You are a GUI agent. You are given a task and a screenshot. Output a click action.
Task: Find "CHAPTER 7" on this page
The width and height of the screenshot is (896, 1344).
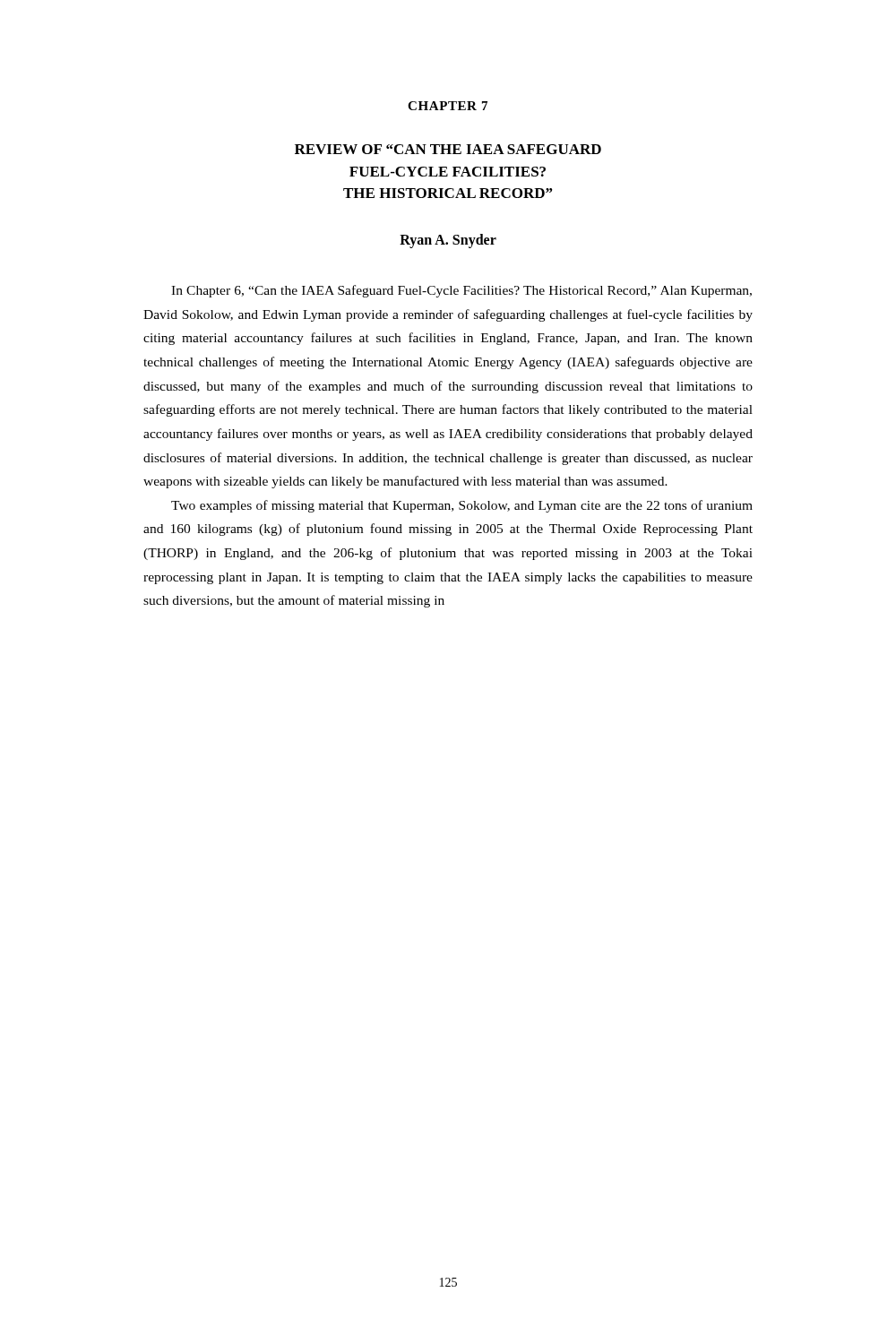(x=448, y=106)
